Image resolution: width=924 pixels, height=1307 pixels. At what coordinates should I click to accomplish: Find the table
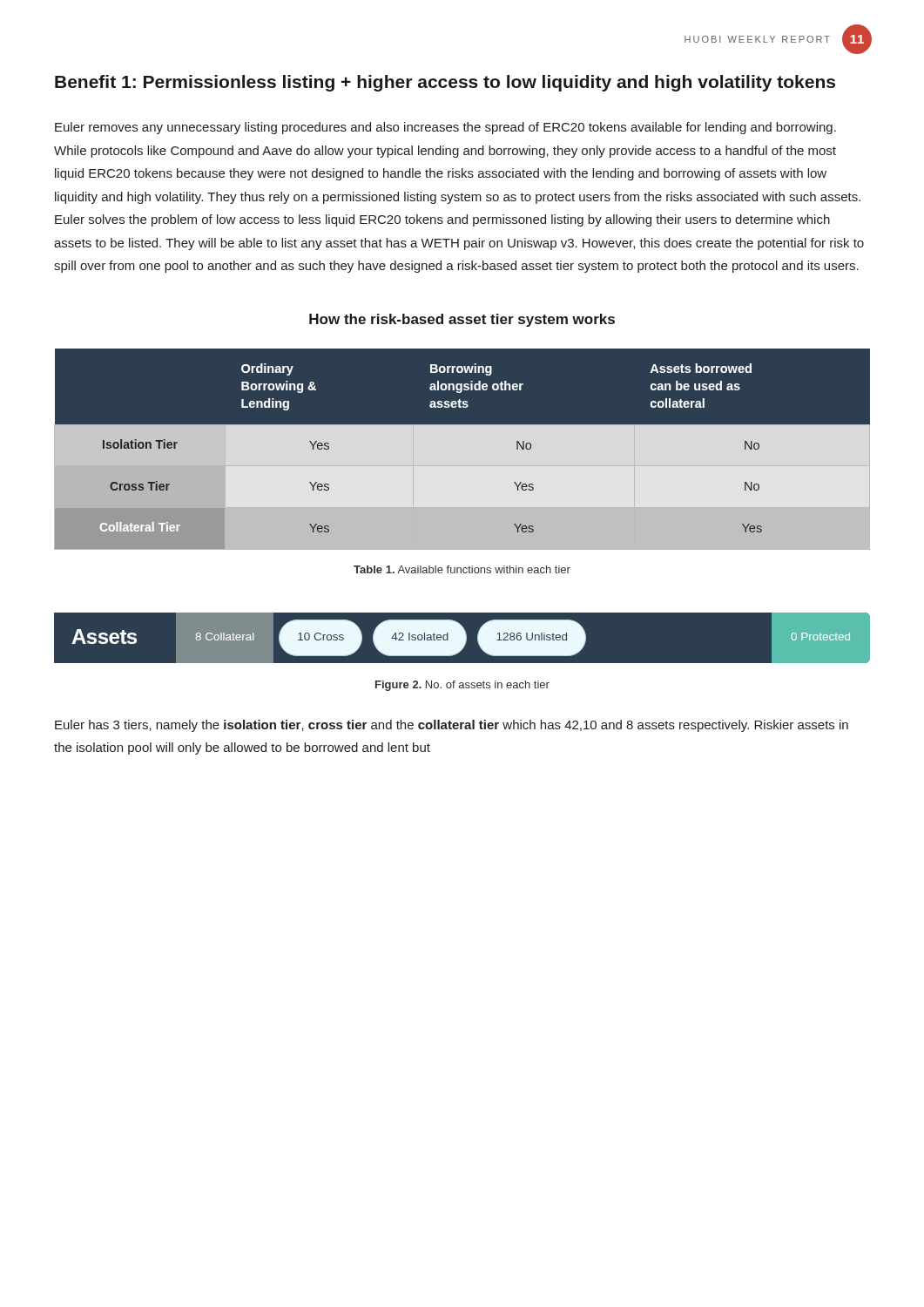462,449
